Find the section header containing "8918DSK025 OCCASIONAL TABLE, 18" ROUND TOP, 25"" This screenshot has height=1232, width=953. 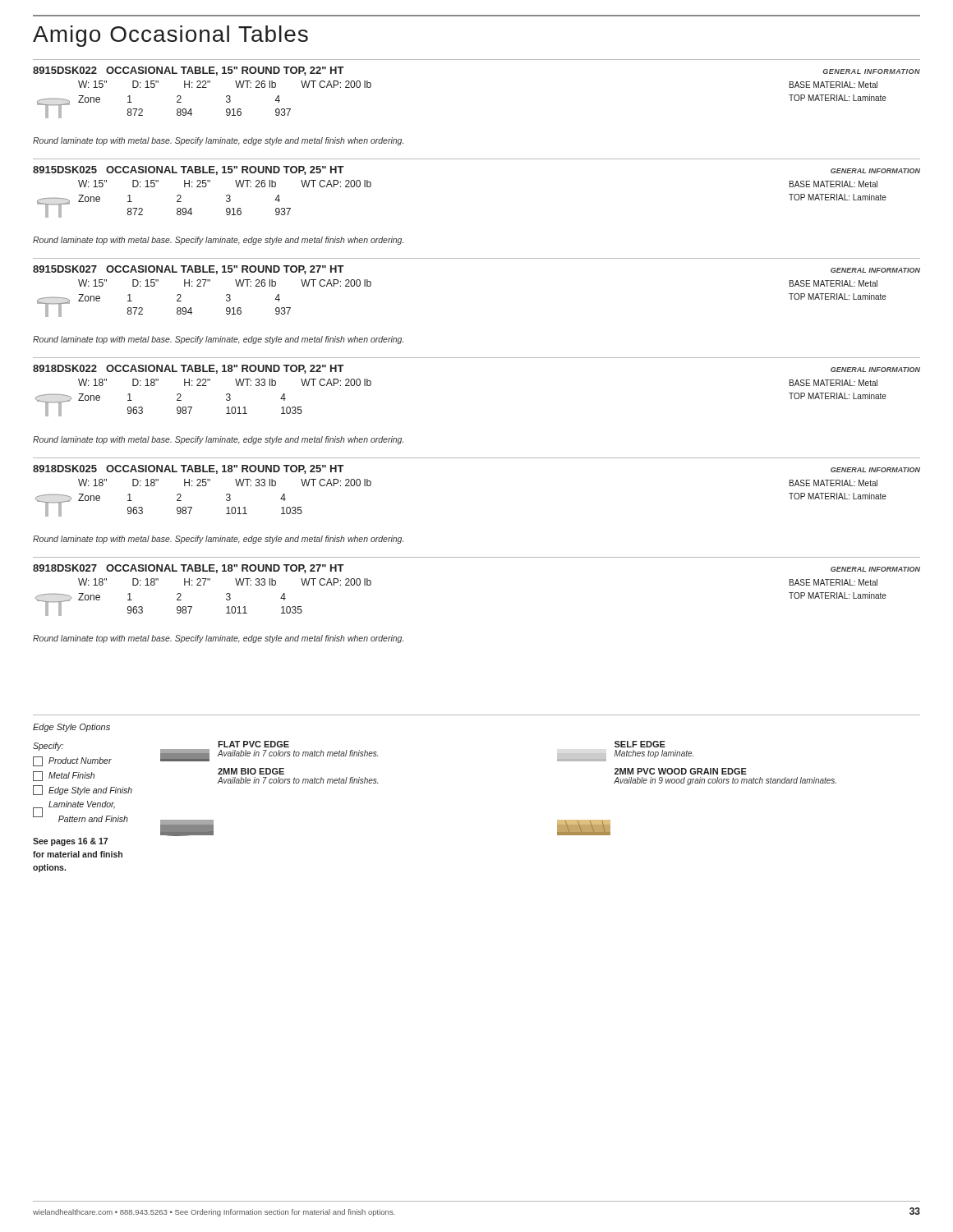pyautogui.click(x=476, y=469)
